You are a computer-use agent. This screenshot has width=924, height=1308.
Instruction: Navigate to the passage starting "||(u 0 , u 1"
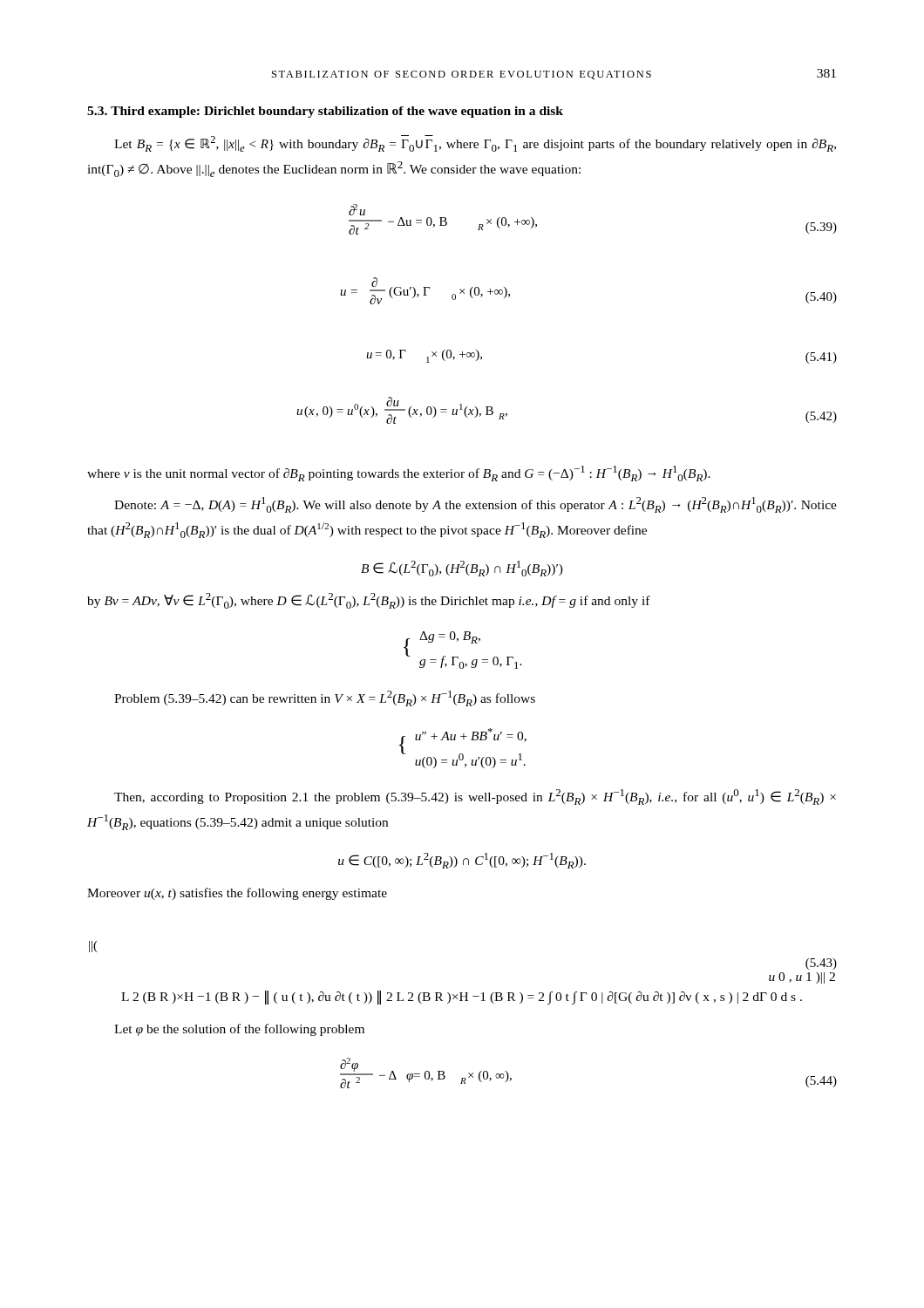pos(93,947)
